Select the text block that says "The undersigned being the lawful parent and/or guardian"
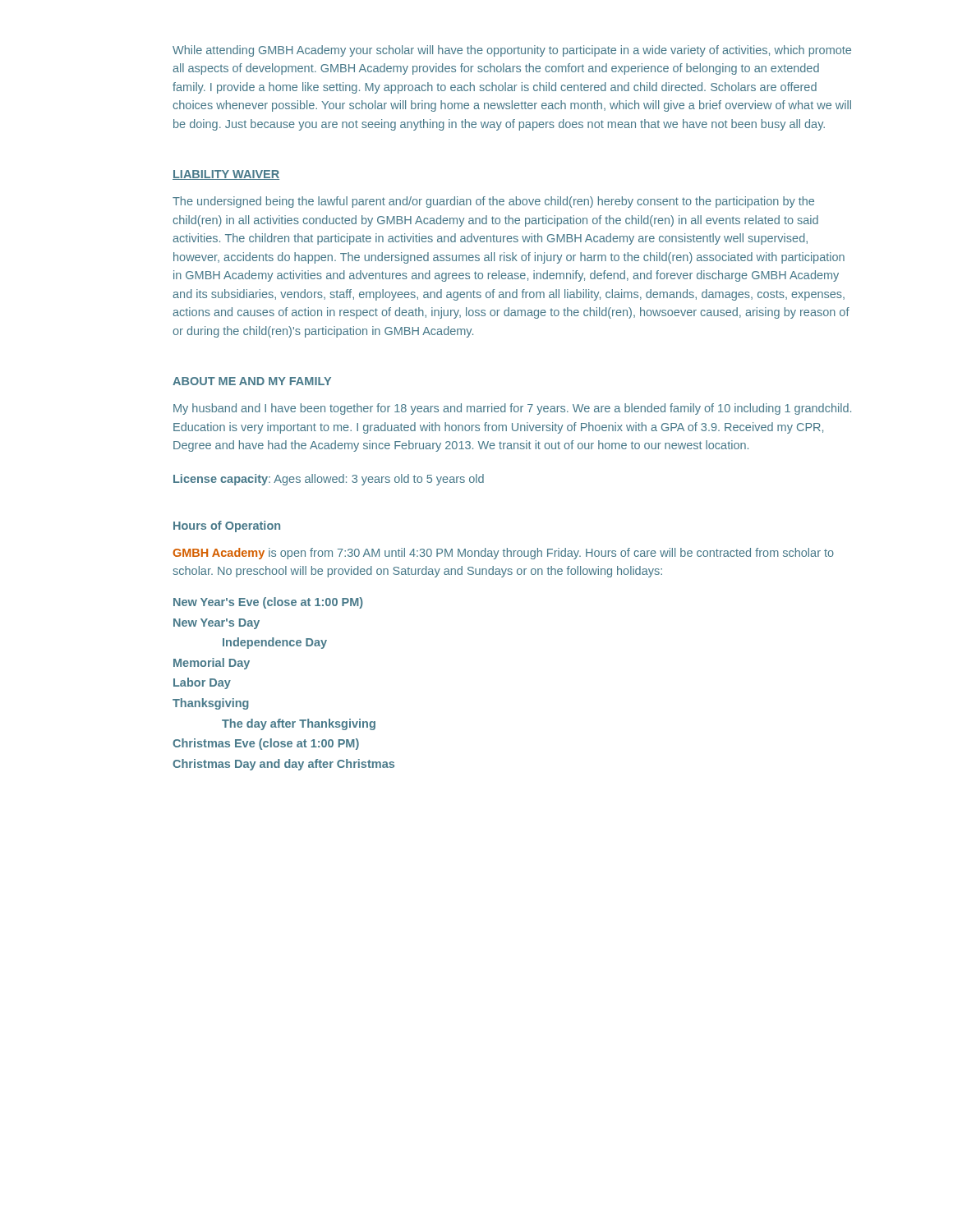 tap(511, 266)
